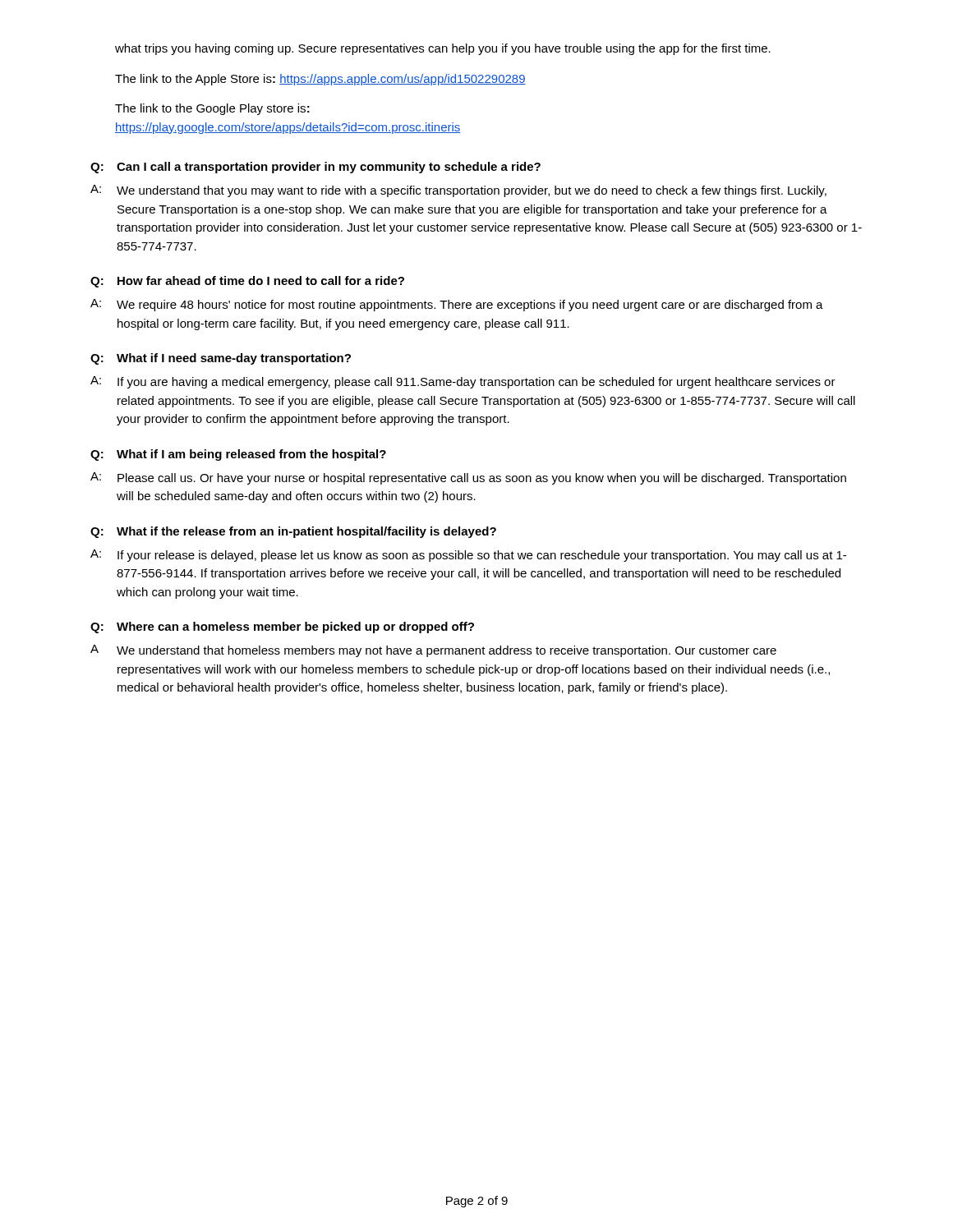Select the region starting "A: Please call us. Or have your"
Image resolution: width=953 pixels, height=1232 pixels.
tap(476, 487)
